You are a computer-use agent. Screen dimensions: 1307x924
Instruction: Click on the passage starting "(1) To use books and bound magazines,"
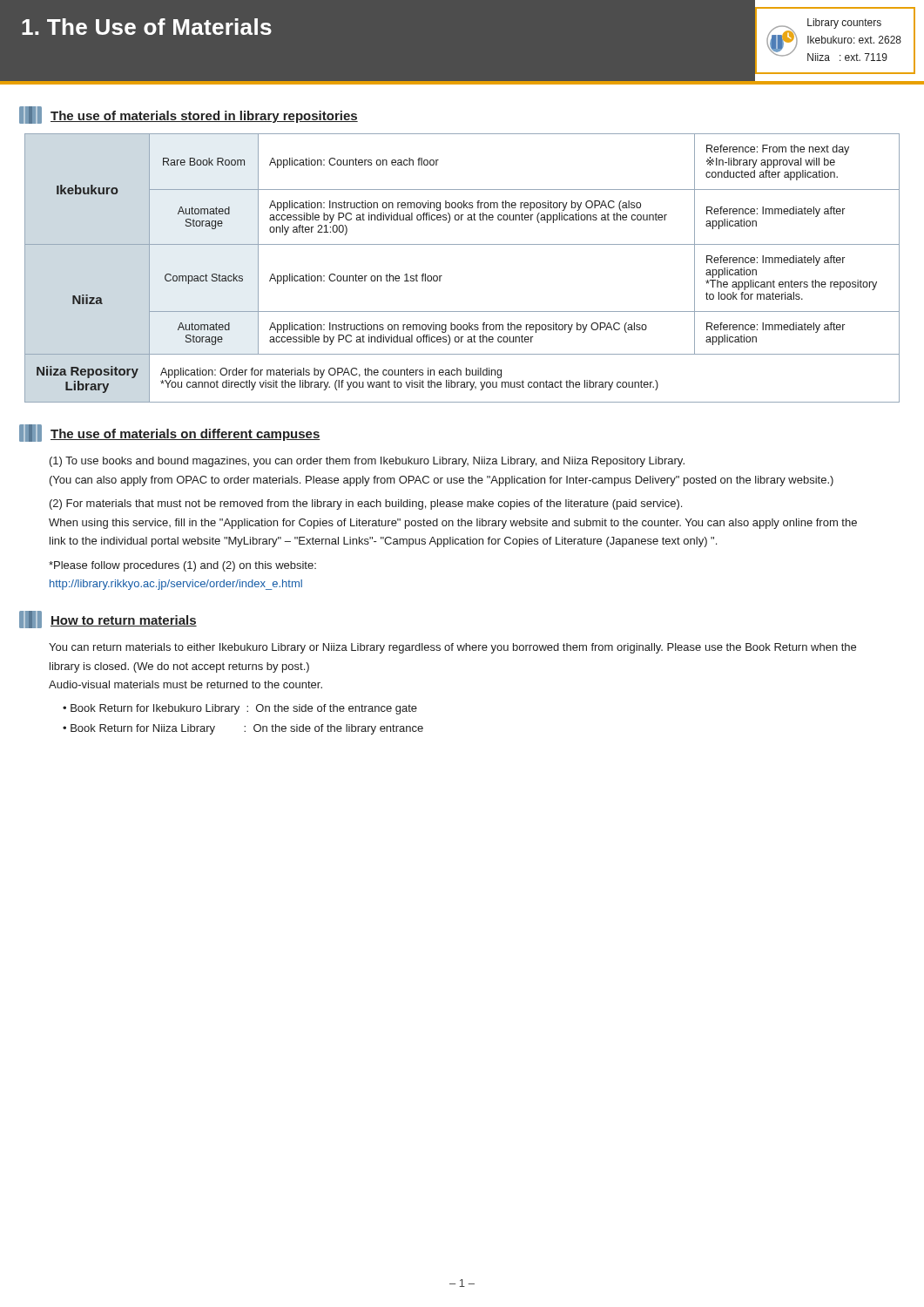(x=441, y=470)
